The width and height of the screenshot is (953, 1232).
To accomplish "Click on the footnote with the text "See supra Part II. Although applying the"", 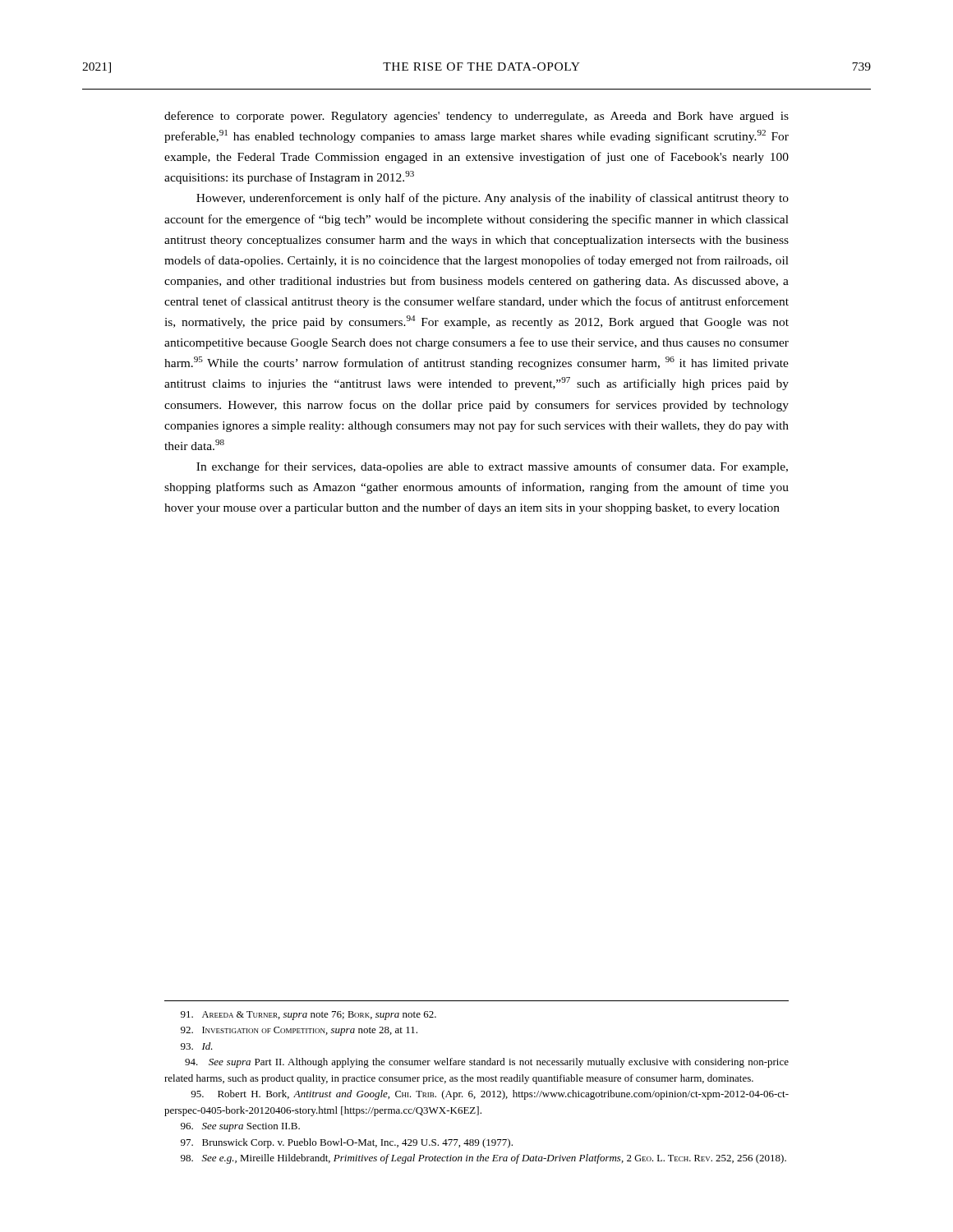I will tap(476, 1070).
